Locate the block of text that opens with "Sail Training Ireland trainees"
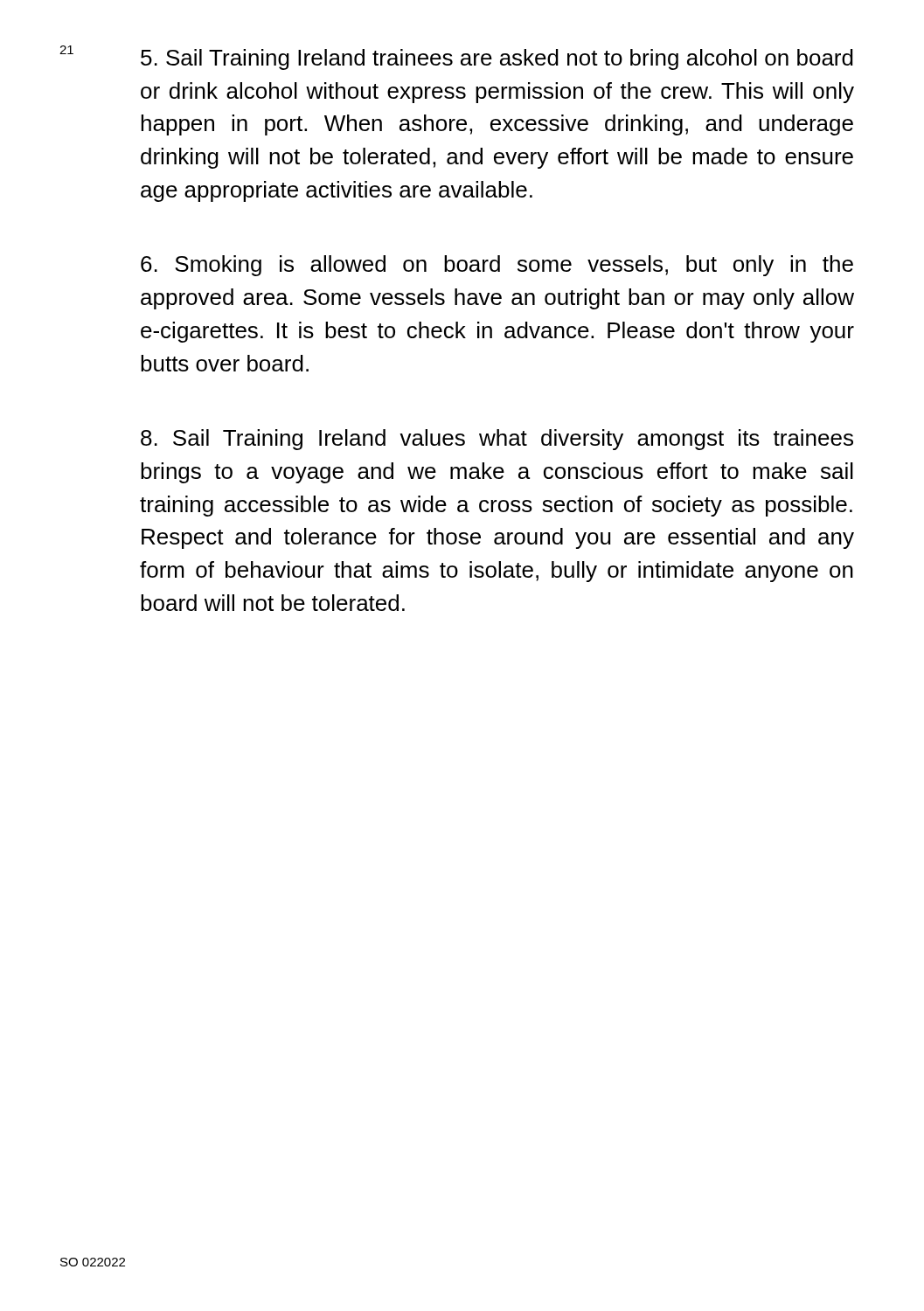924x1311 pixels. [497, 124]
